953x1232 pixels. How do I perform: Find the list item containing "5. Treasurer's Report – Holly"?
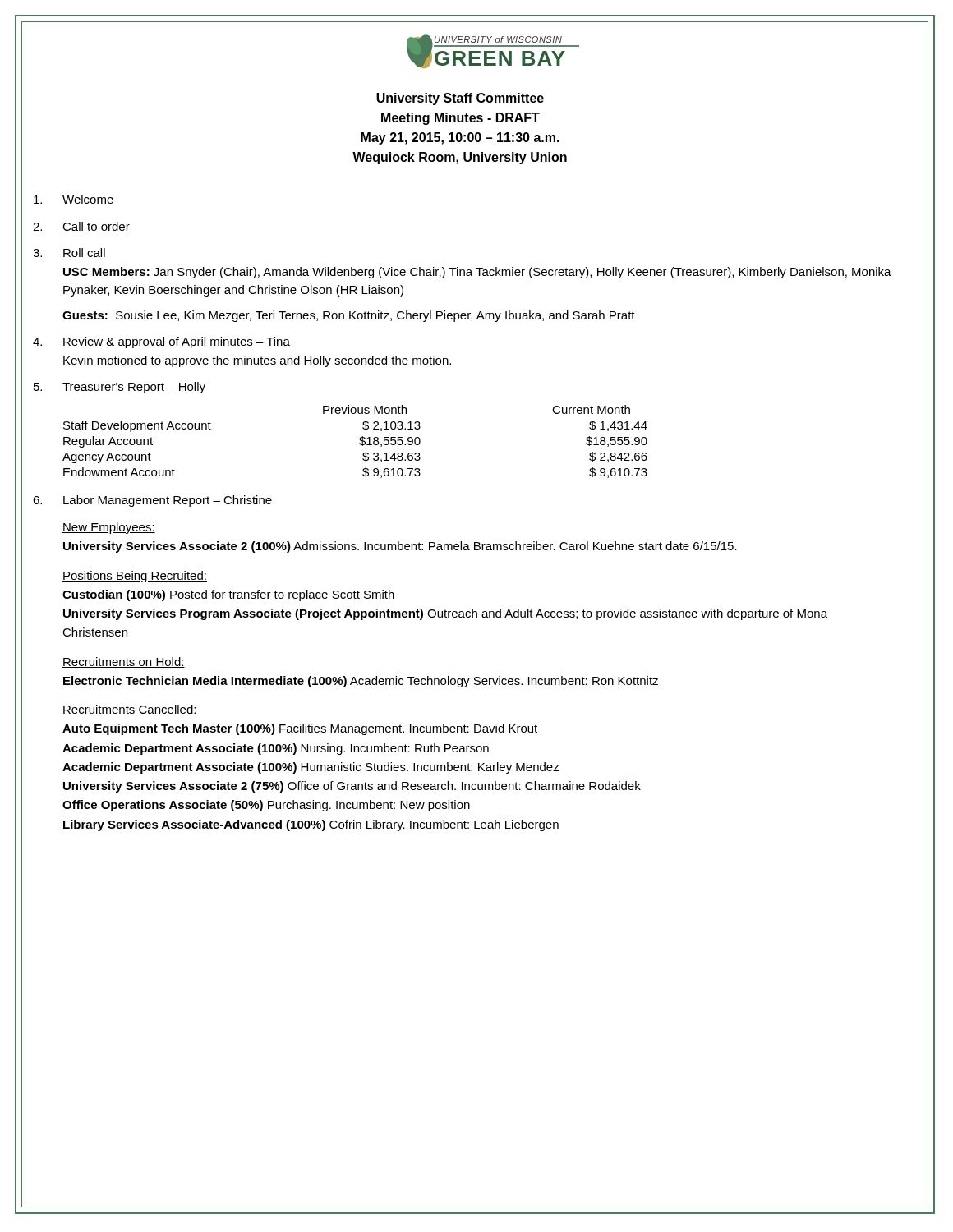[x=120, y=388]
